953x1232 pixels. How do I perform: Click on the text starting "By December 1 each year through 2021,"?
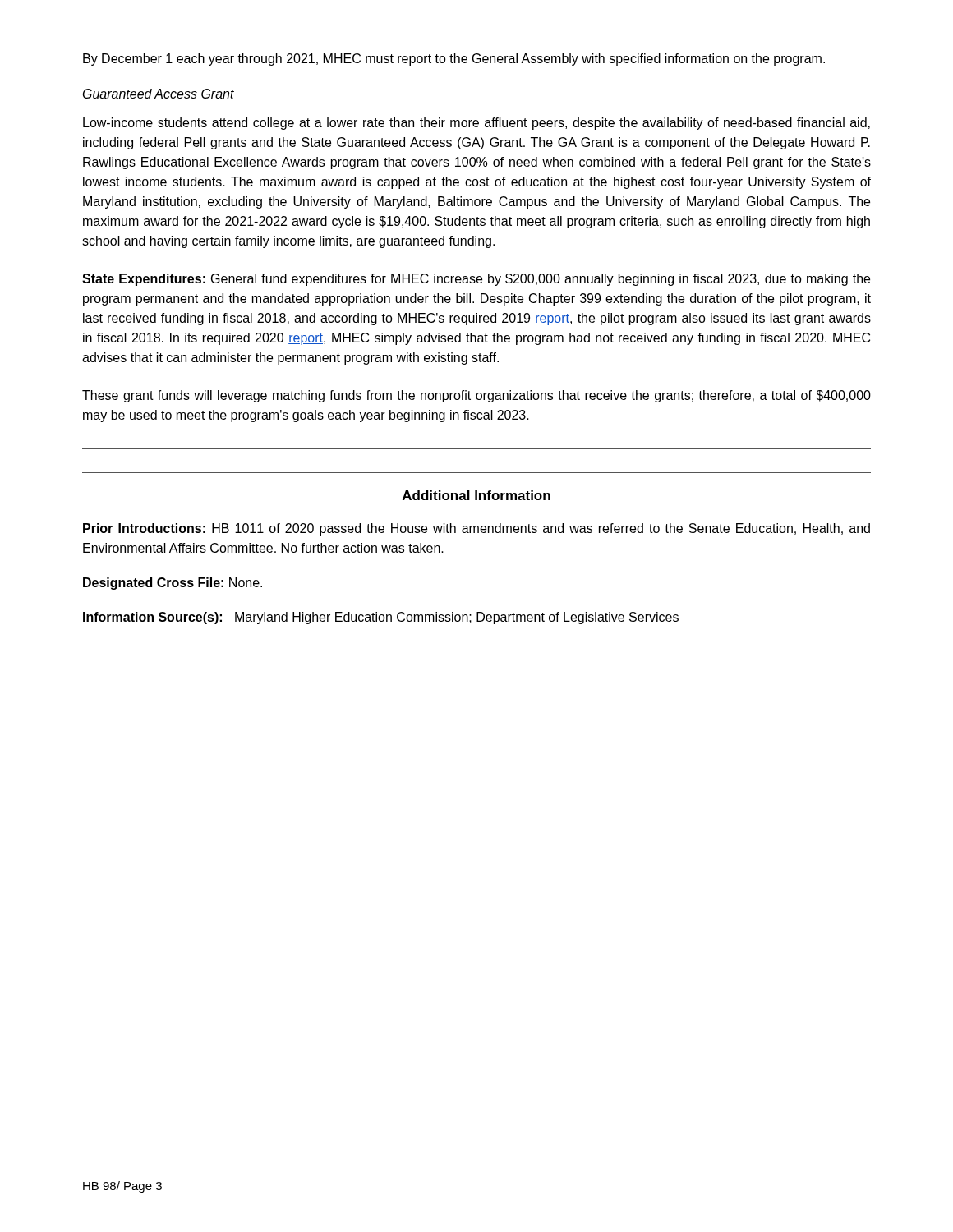pos(454,59)
